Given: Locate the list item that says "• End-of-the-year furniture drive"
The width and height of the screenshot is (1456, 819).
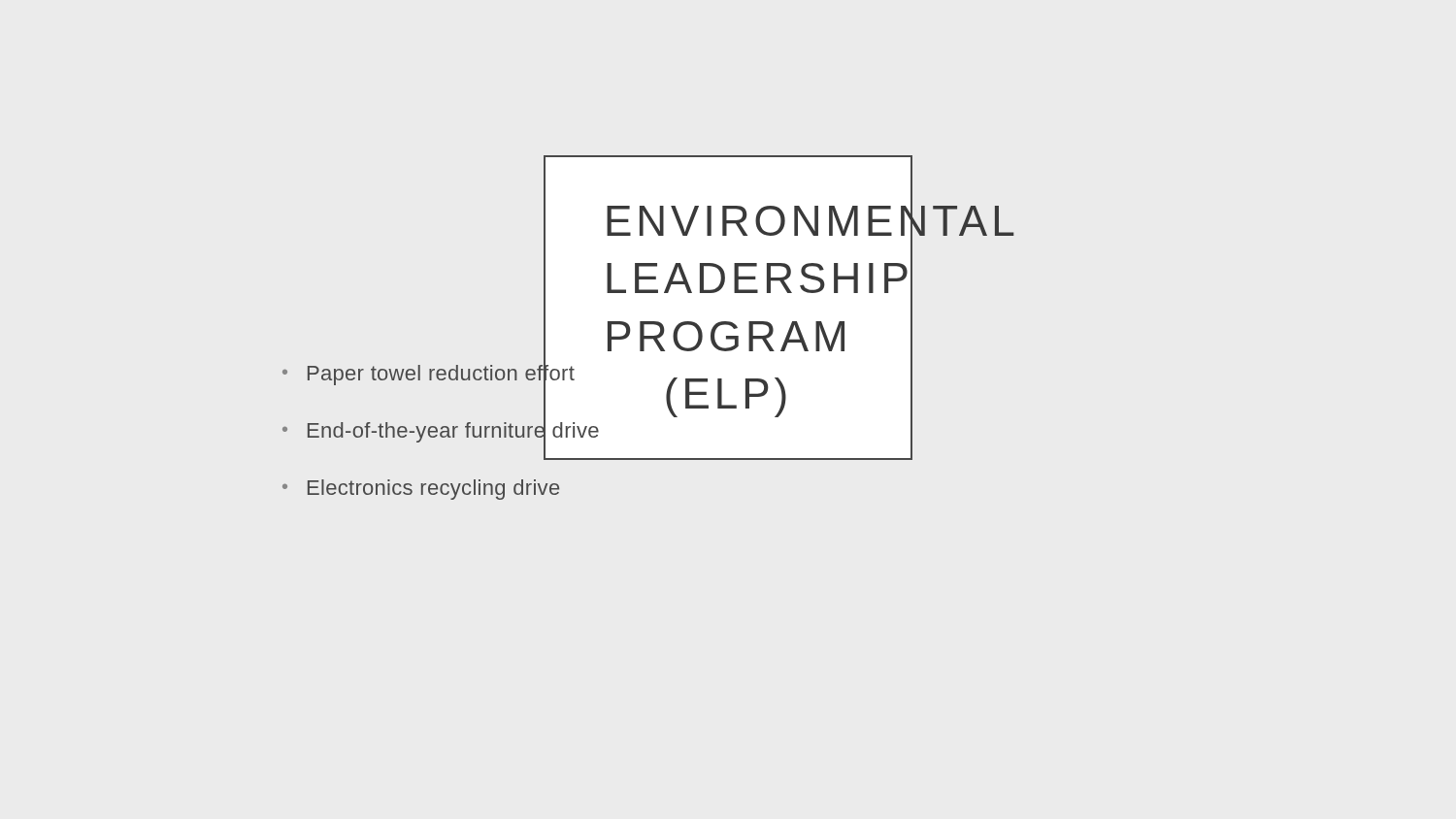Looking at the screenshot, I should tap(441, 431).
